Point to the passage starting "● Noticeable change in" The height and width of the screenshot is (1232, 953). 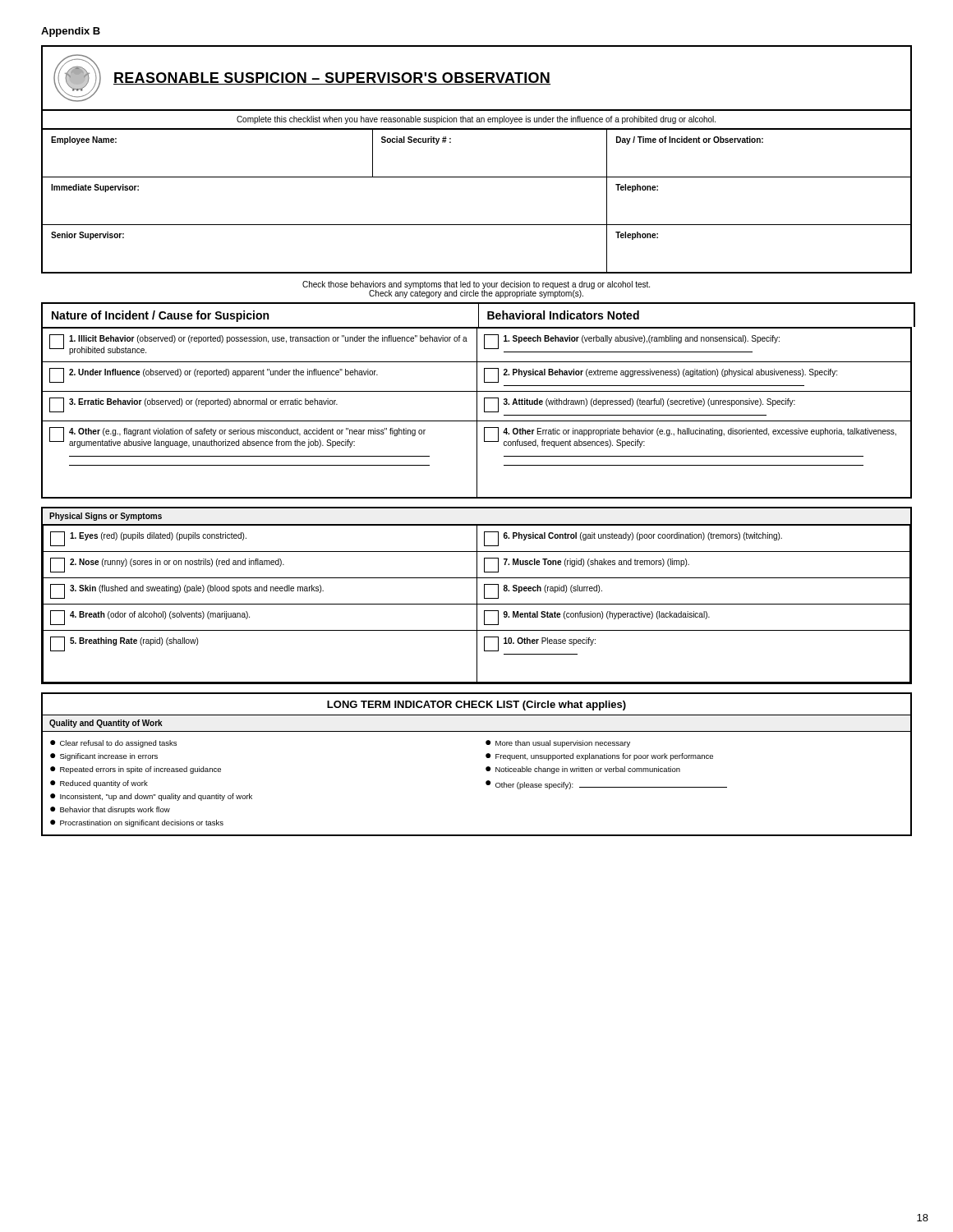tap(582, 770)
